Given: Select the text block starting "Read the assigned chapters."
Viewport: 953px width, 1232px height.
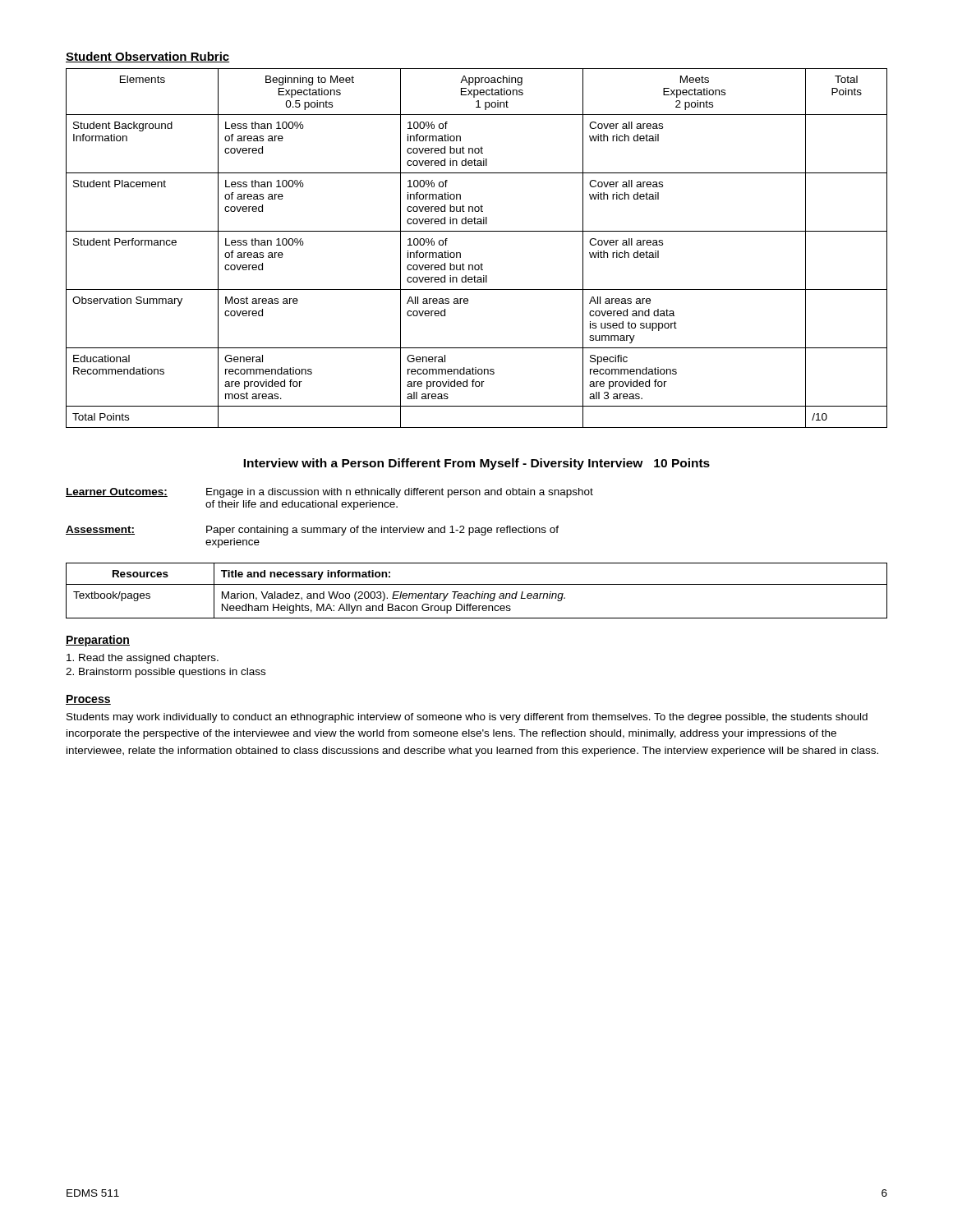Looking at the screenshot, I should tap(143, 658).
